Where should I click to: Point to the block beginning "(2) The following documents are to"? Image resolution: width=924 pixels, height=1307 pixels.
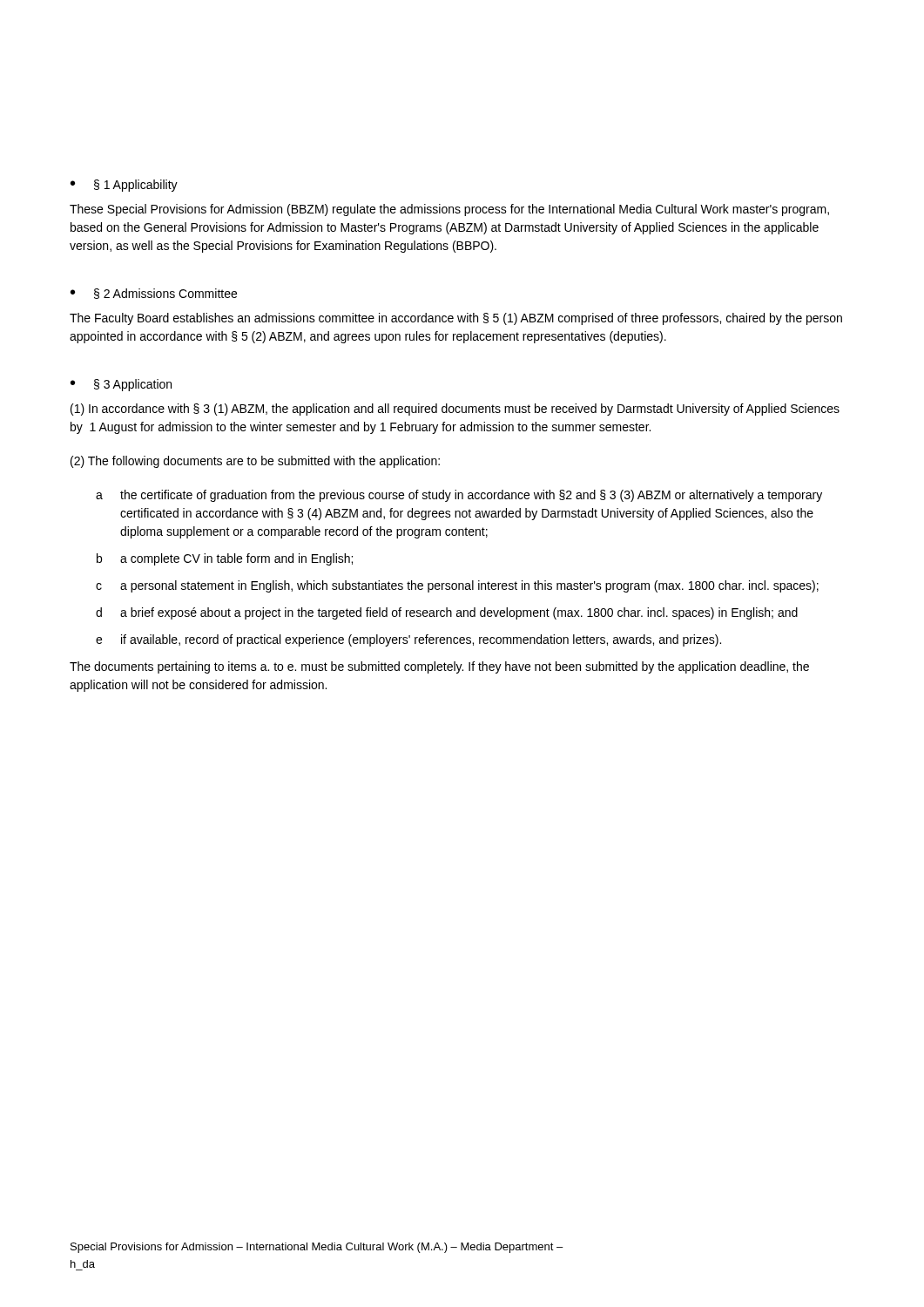tap(255, 461)
